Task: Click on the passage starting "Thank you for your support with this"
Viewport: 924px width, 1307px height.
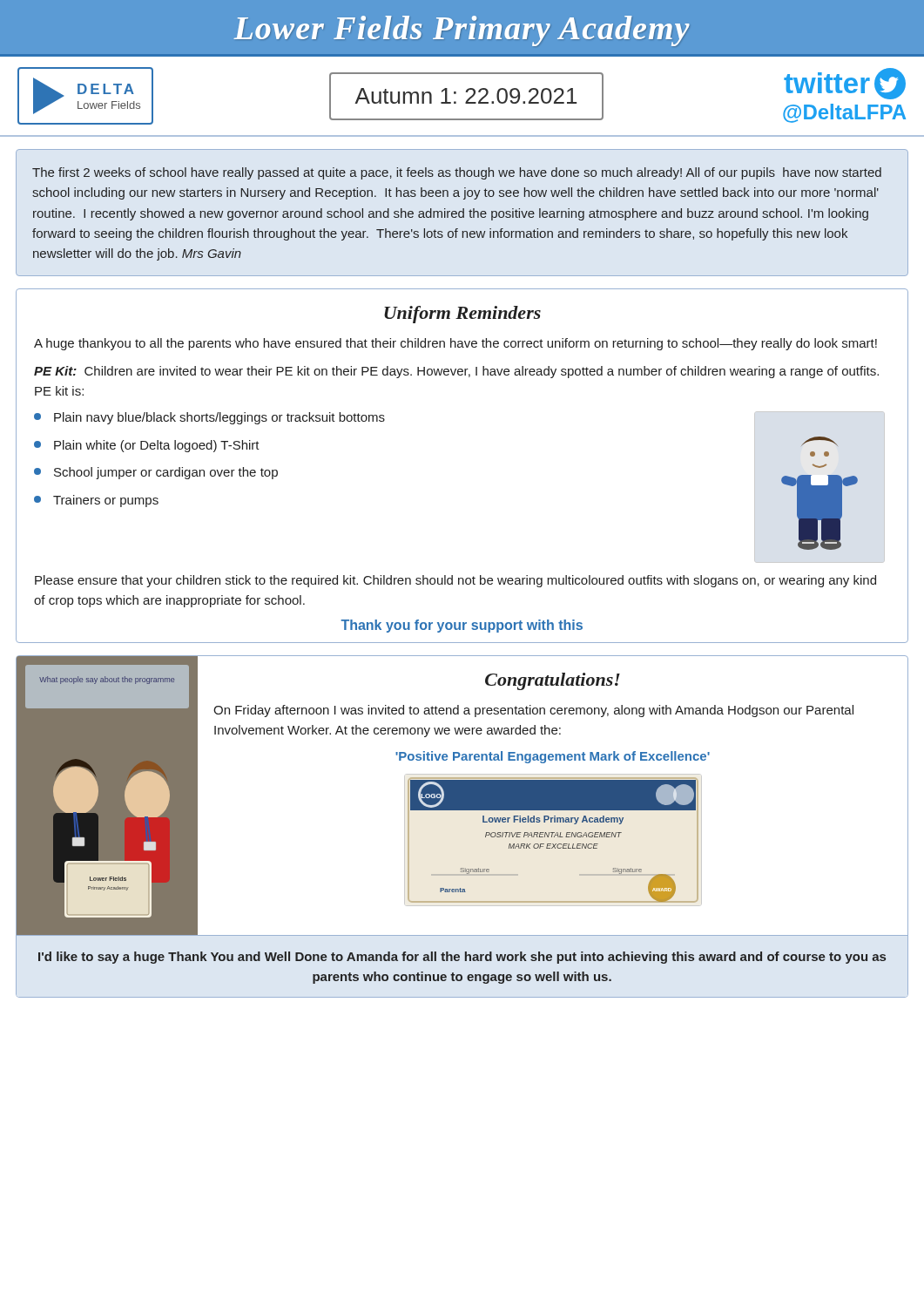Action: click(462, 625)
